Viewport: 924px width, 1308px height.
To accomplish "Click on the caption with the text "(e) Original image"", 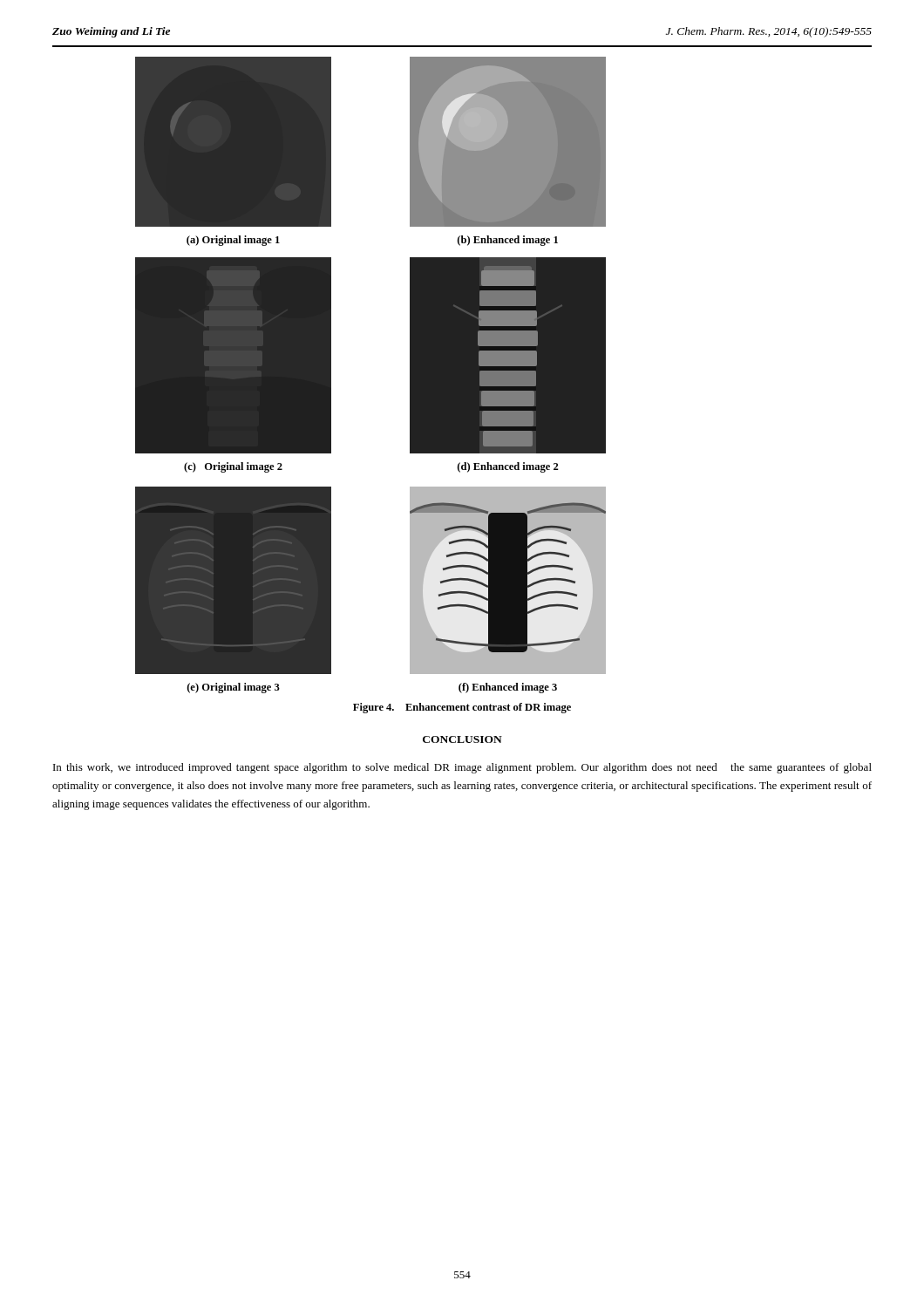I will tap(233, 687).
